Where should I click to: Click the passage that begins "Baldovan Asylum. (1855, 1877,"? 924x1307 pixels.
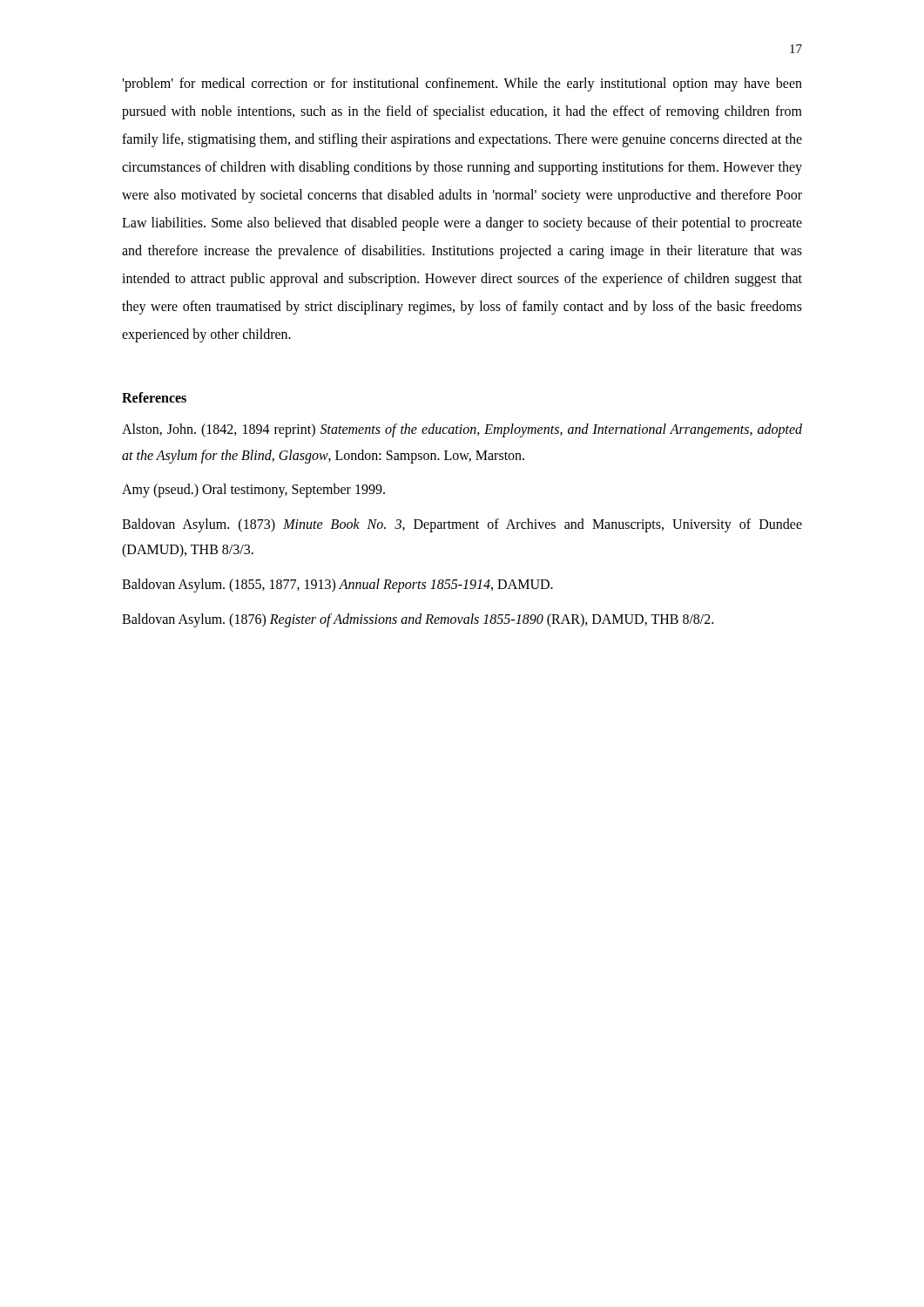click(x=338, y=584)
